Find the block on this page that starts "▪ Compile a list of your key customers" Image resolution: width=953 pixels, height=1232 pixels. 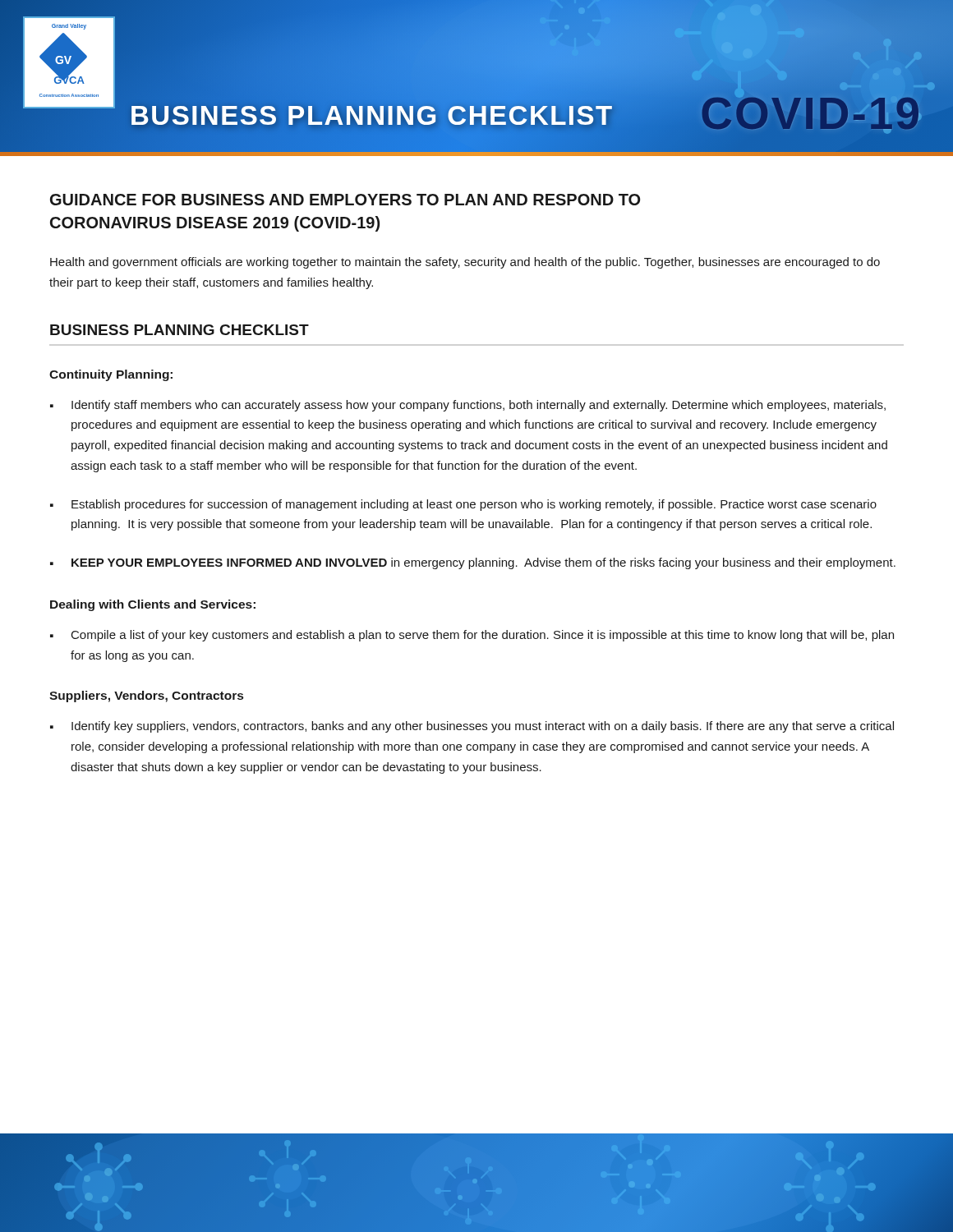476,645
